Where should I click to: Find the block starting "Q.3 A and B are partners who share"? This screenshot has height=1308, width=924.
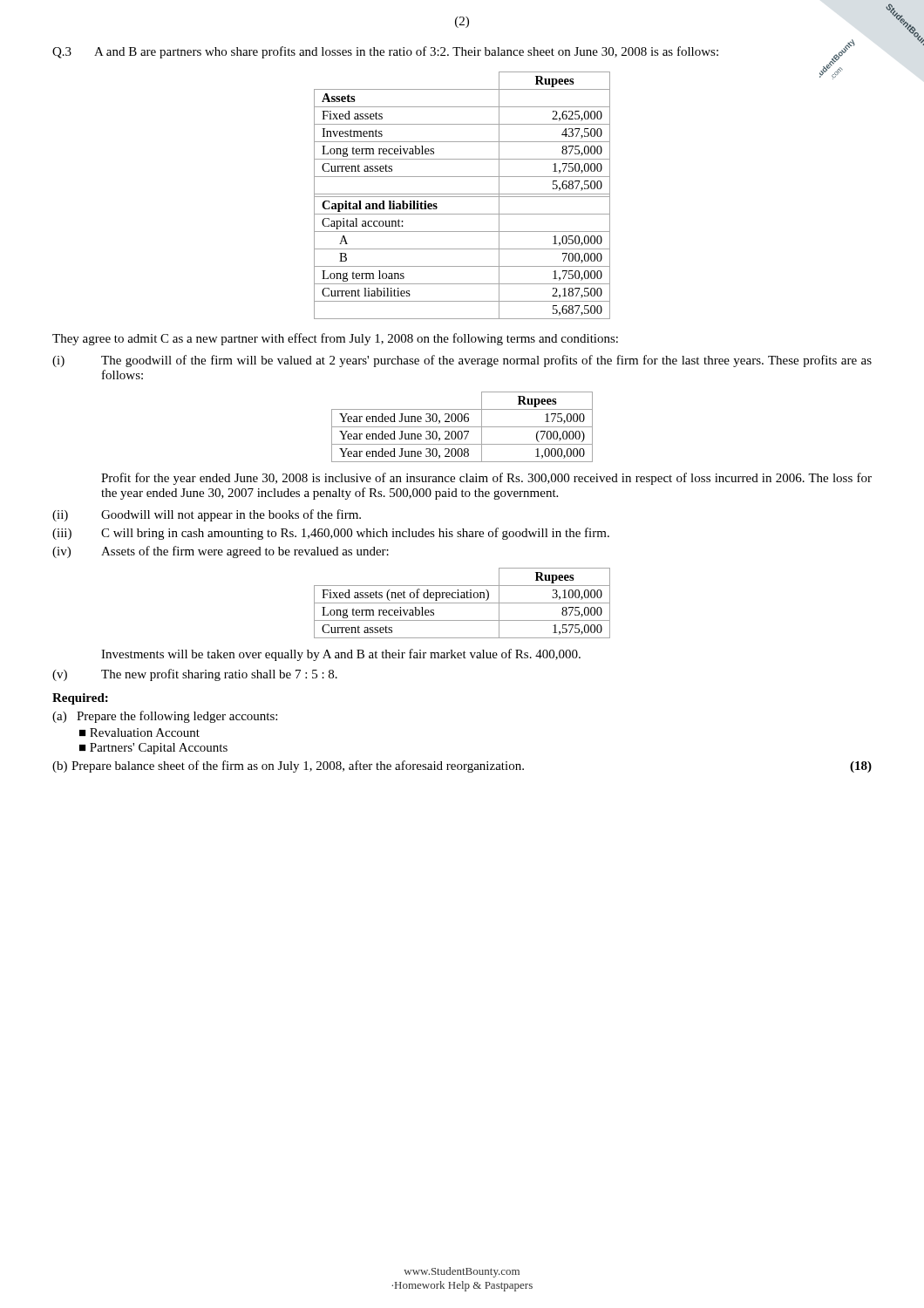point(462,52)
